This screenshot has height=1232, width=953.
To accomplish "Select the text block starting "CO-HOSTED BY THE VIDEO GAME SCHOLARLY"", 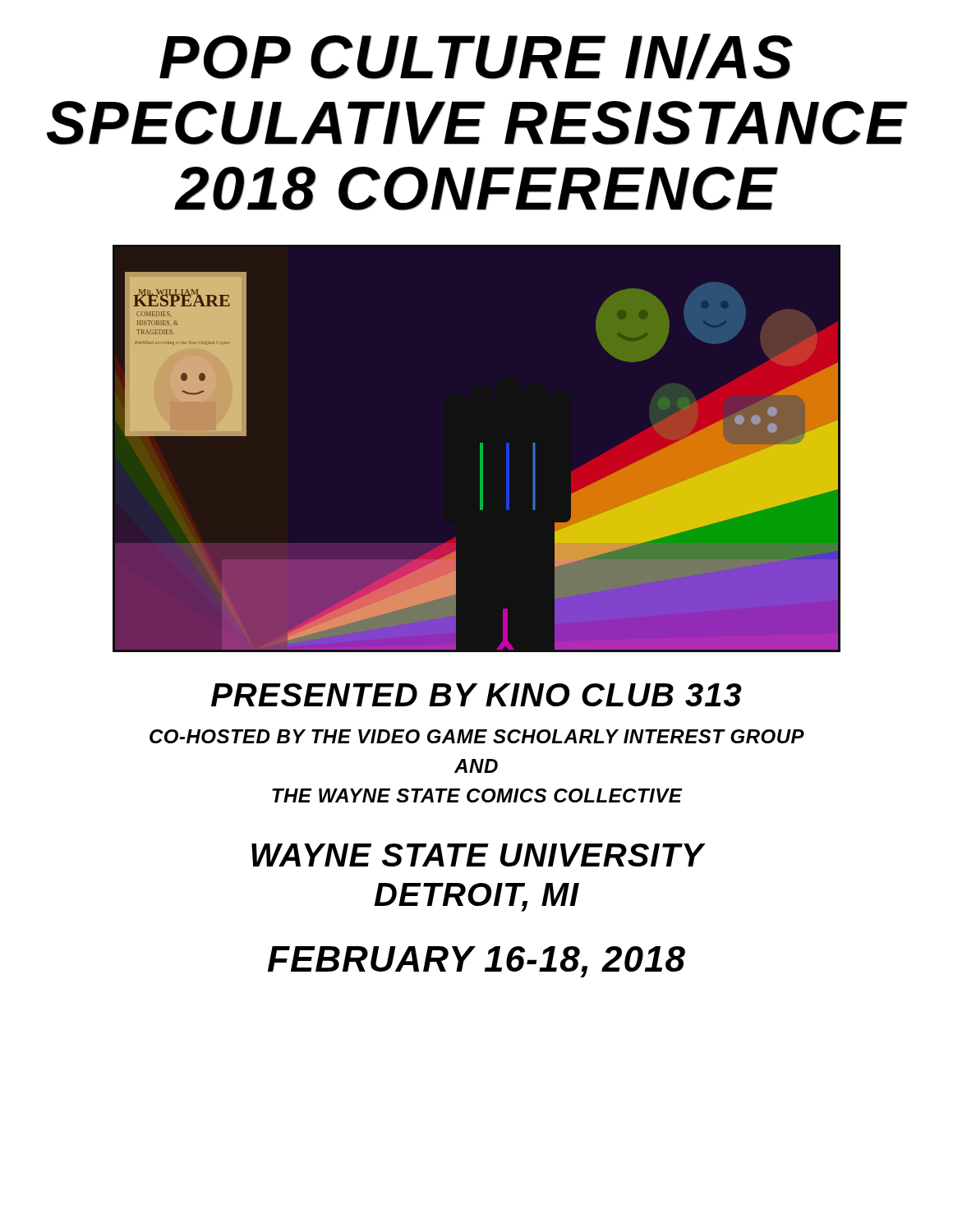I will point(476,766).
